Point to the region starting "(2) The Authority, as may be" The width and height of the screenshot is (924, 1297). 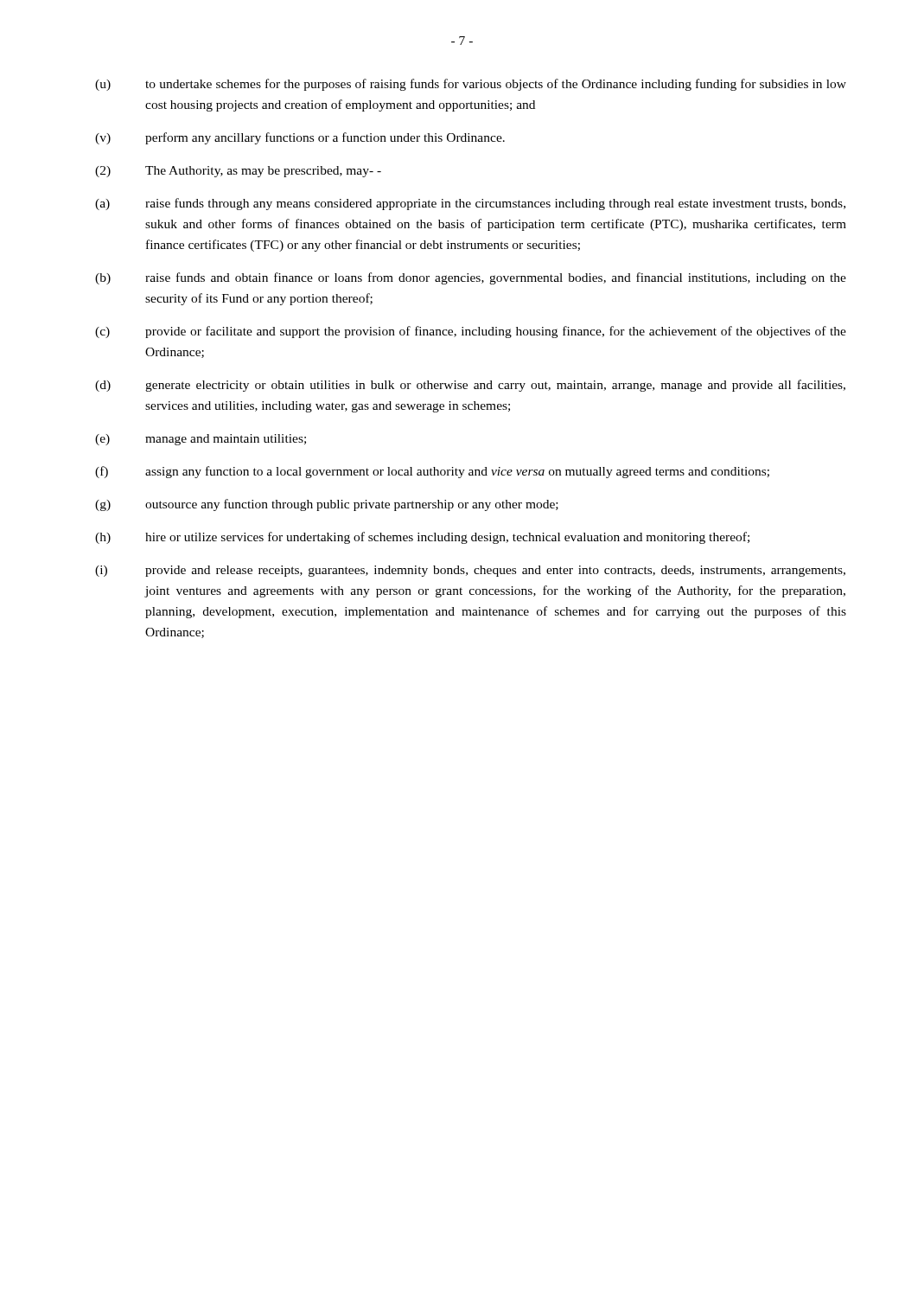tap(238, 172)
